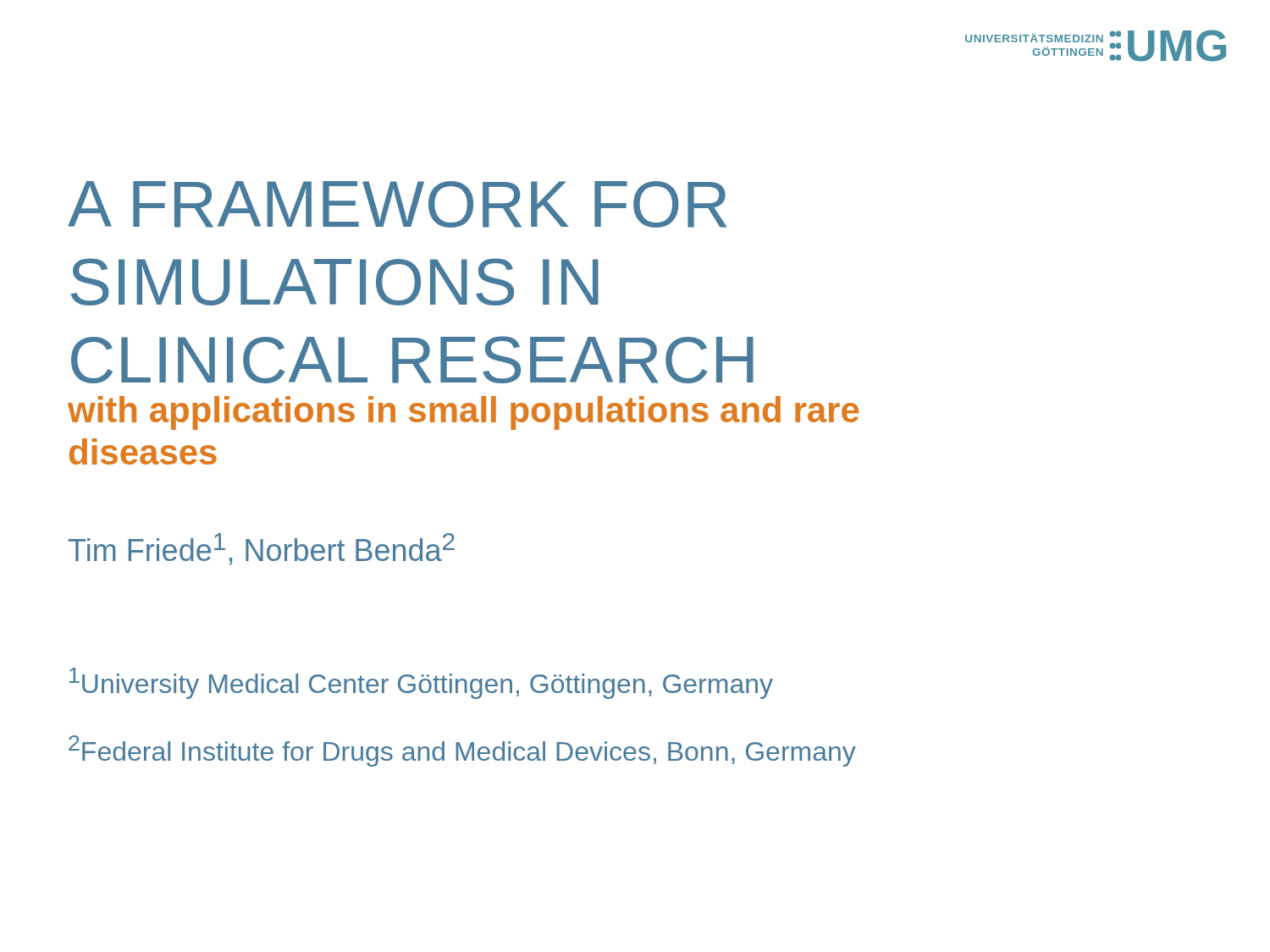Find the title that says "A FRAMEWORK FOR"
This screenshot has height=952, width=1270.
(x=413, y=282)
